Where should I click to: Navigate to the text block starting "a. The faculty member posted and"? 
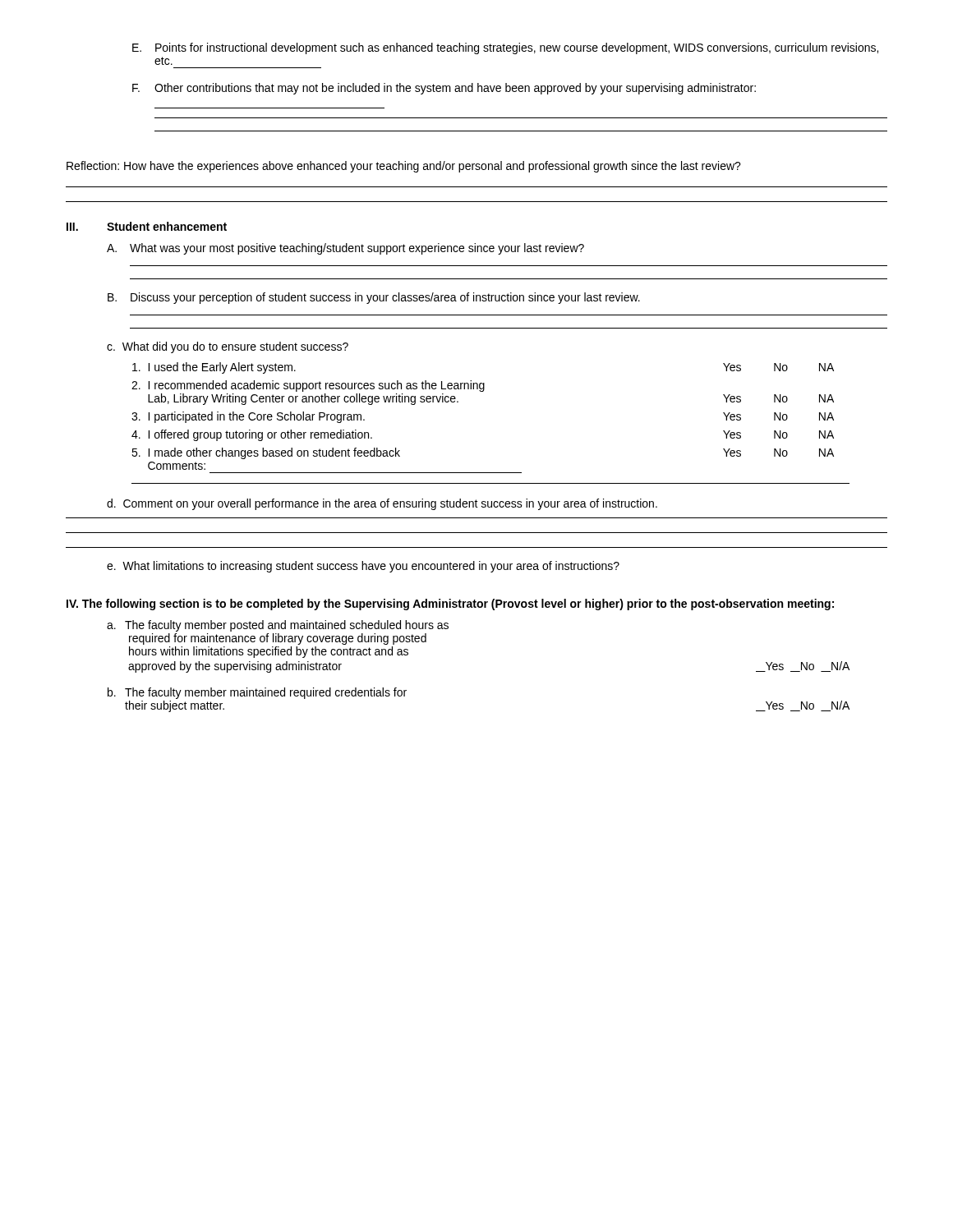278,626
